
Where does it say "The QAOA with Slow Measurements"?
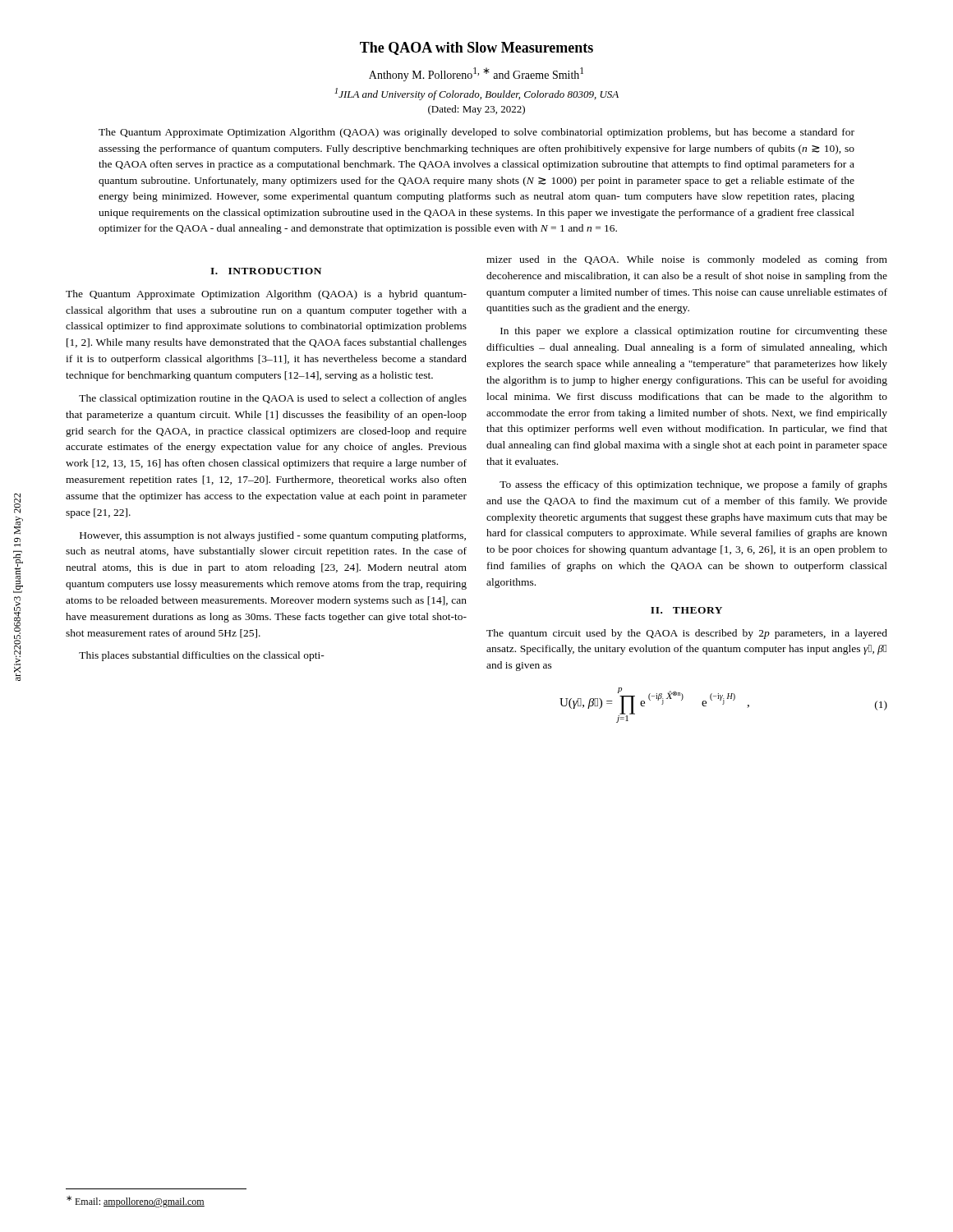point(476,48)
